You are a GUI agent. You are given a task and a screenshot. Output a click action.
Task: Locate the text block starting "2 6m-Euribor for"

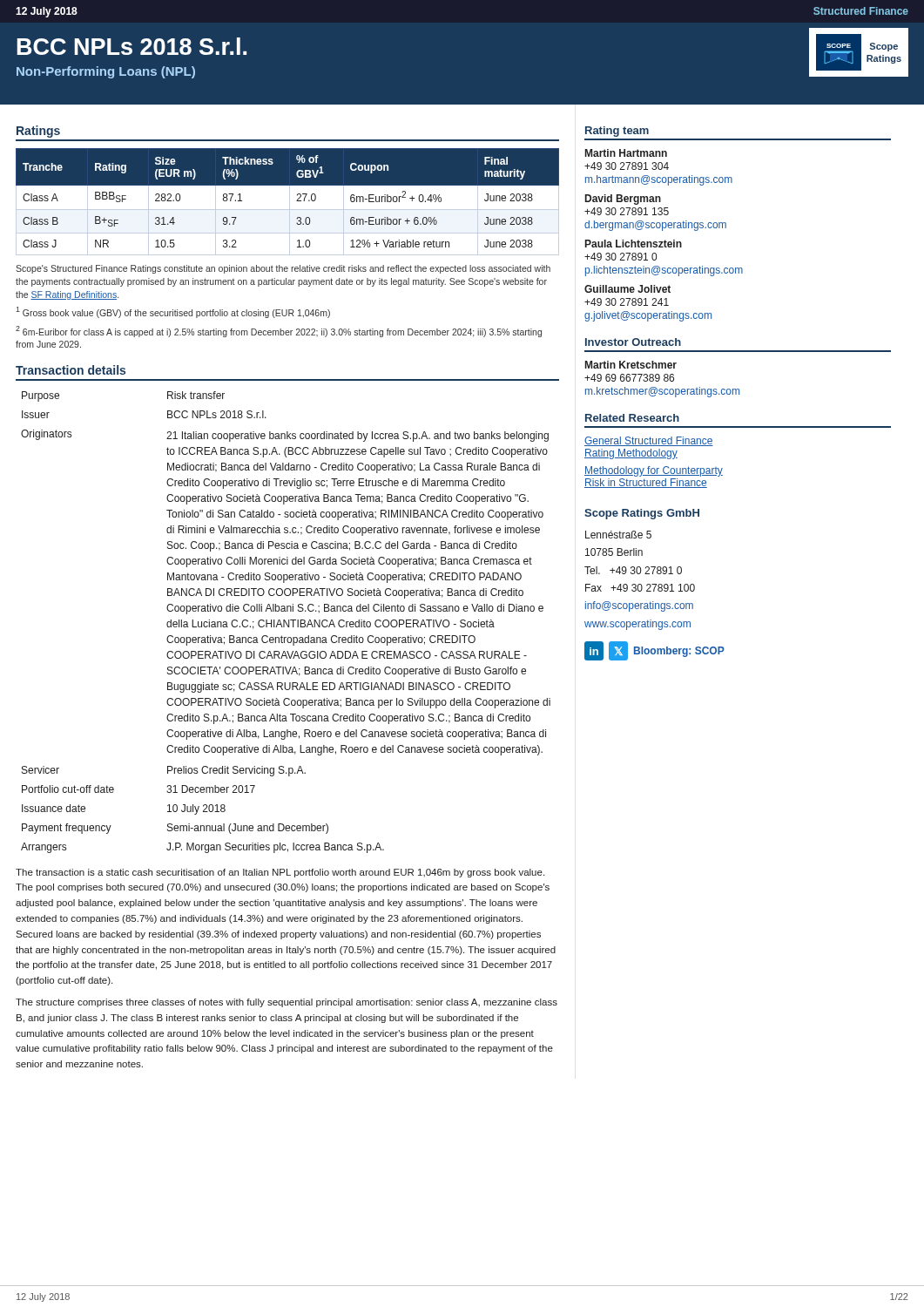coord(279,337)
